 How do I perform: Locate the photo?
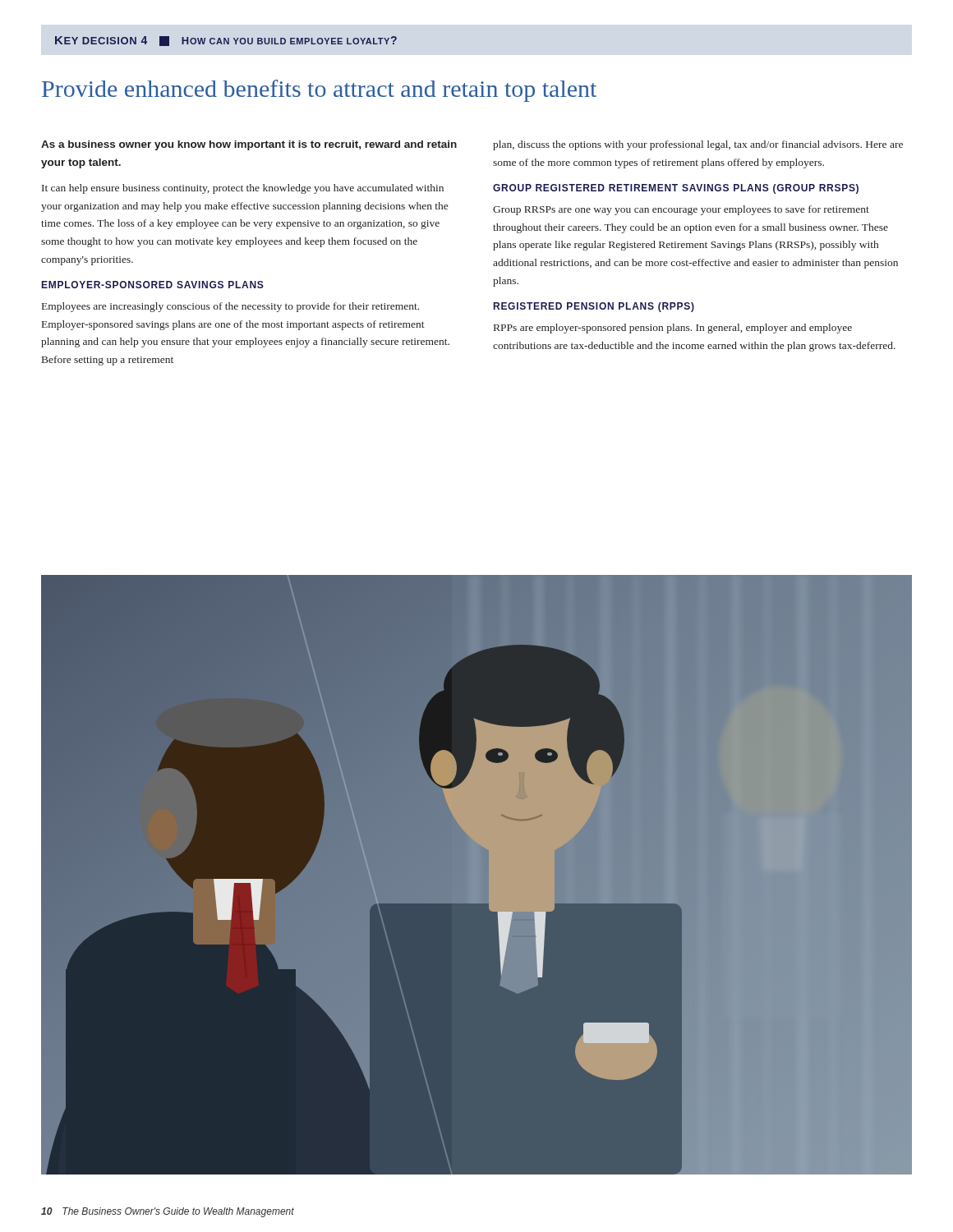pyautogui.click(x=476, y=875)
